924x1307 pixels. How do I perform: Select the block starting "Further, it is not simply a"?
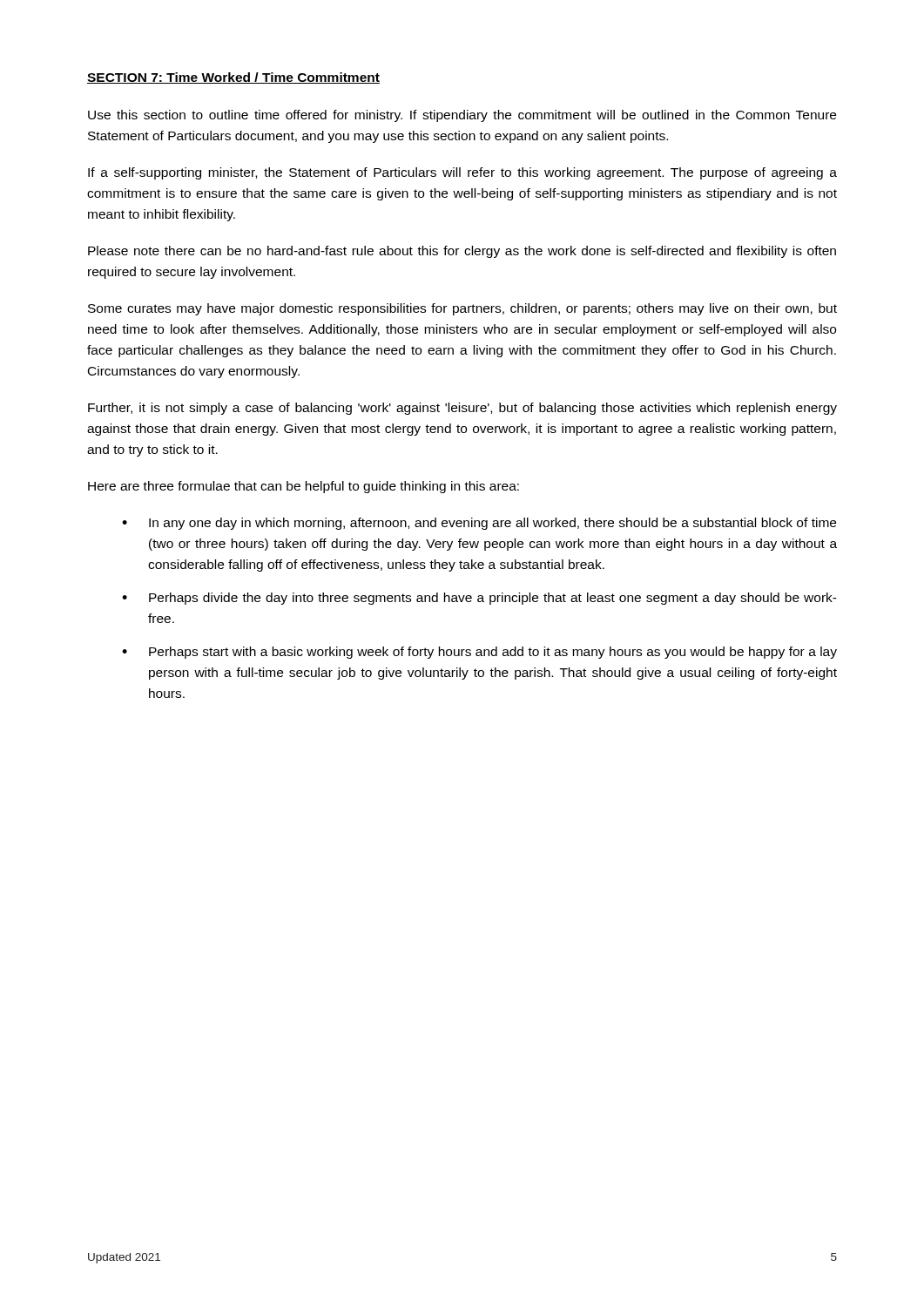point(462,428)
